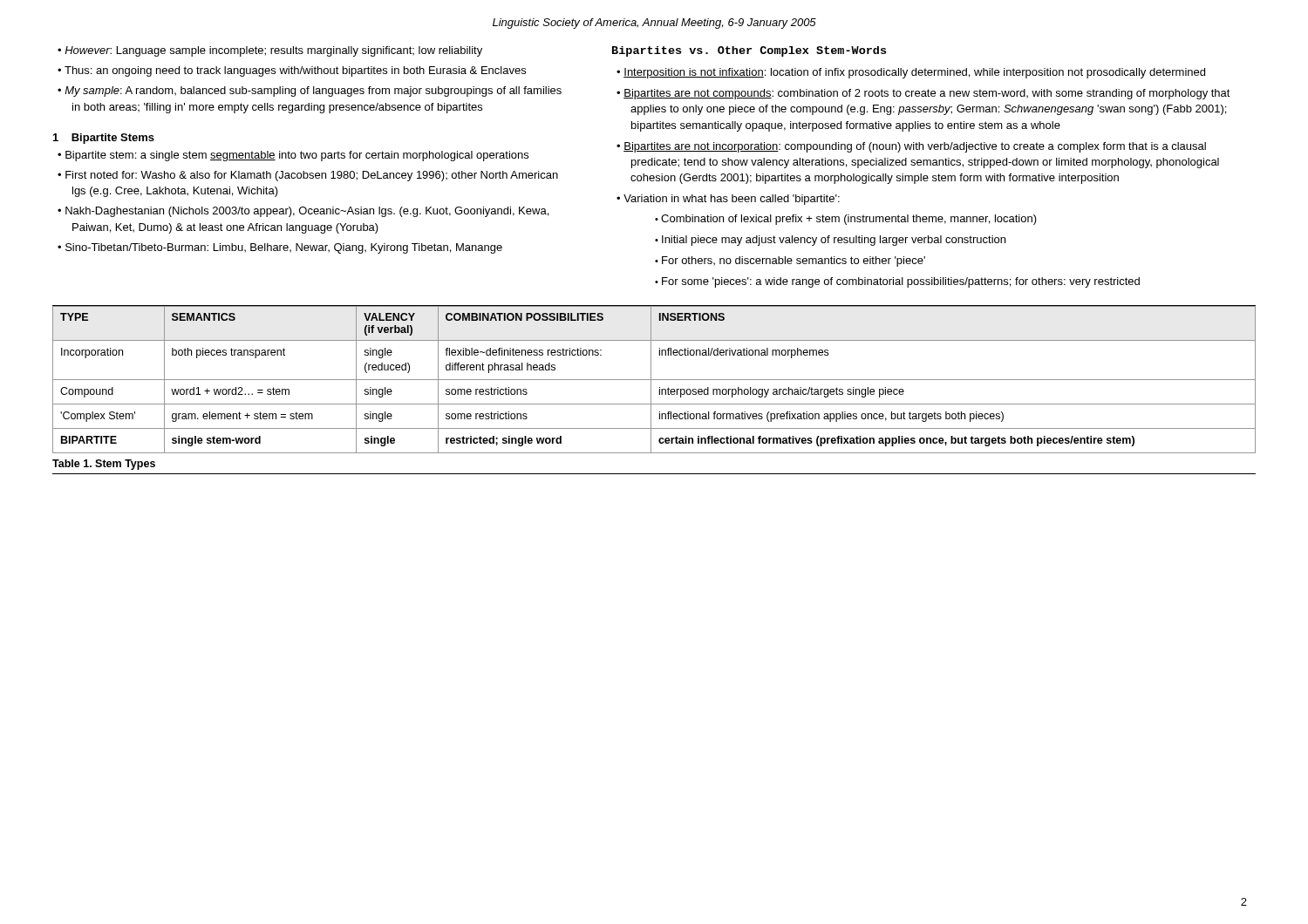Click on the table containing "flexible~definiteness restrictions: different phrasal heads"
The width and height of the screenshot is (1308, 924).
tap(654, 380)
